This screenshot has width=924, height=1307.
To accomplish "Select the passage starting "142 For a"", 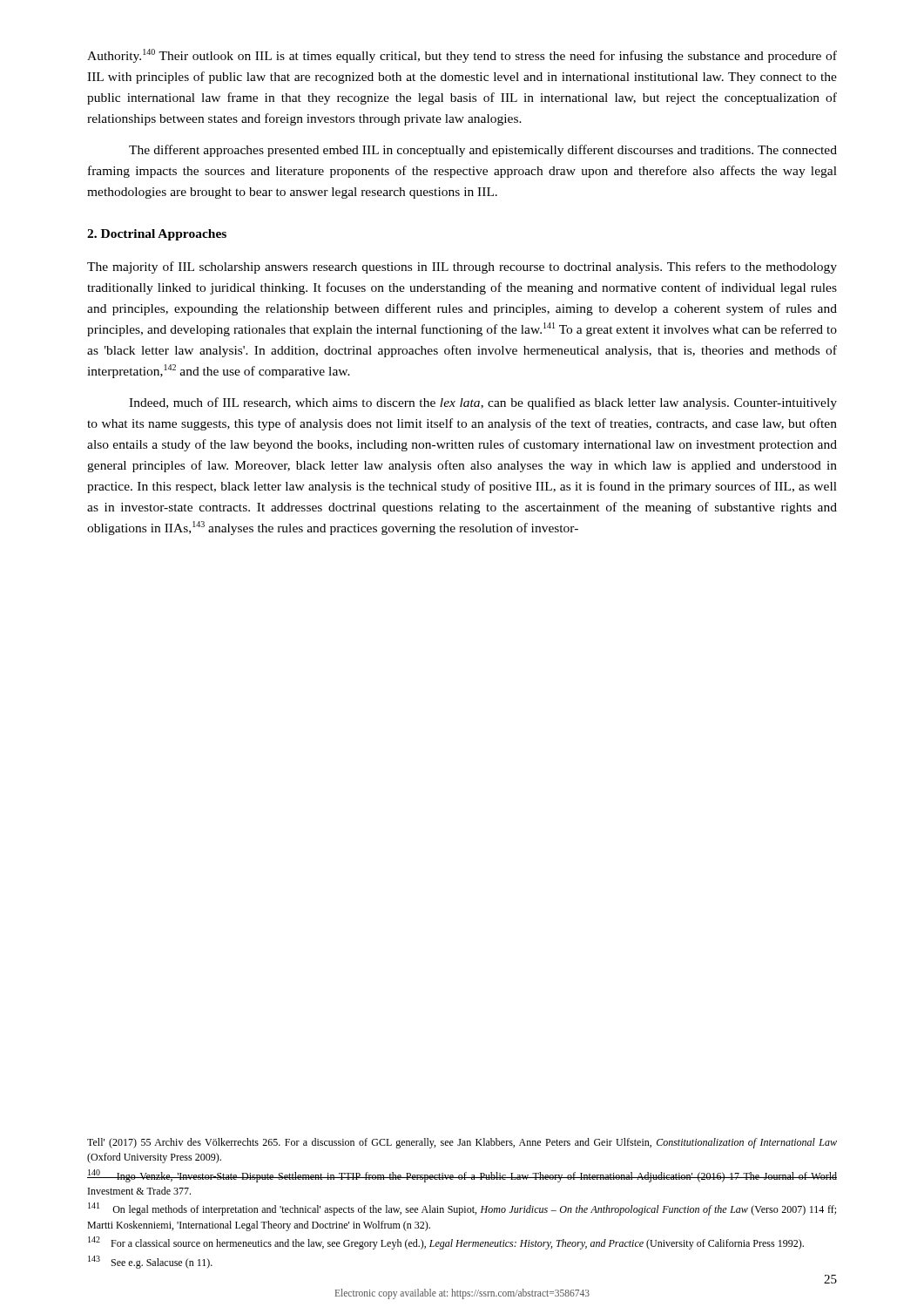I will click(x=462, y=1244).
